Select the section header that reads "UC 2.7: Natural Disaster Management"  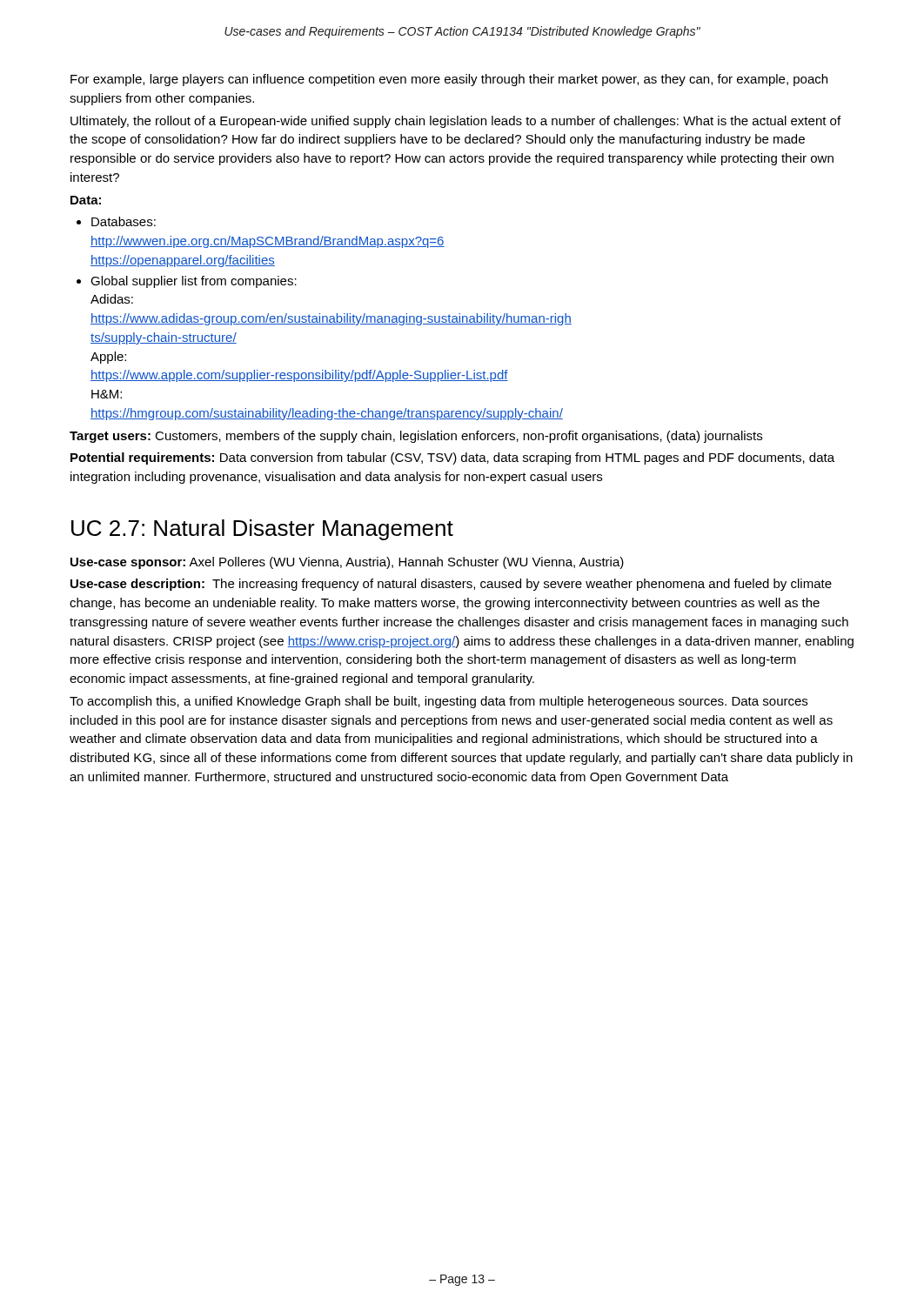[261, 528]
